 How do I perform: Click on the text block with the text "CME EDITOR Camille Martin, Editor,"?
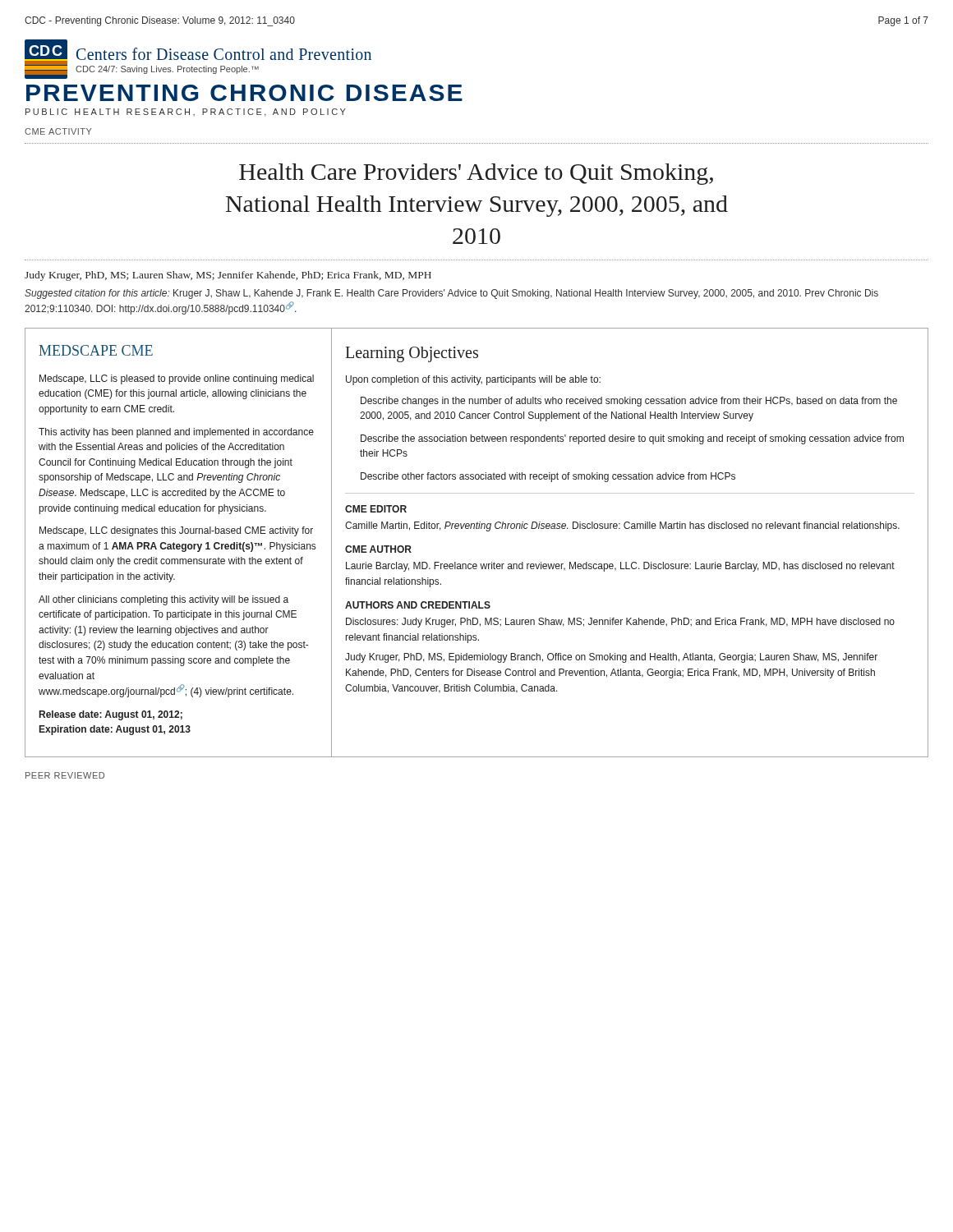[630, 518]
